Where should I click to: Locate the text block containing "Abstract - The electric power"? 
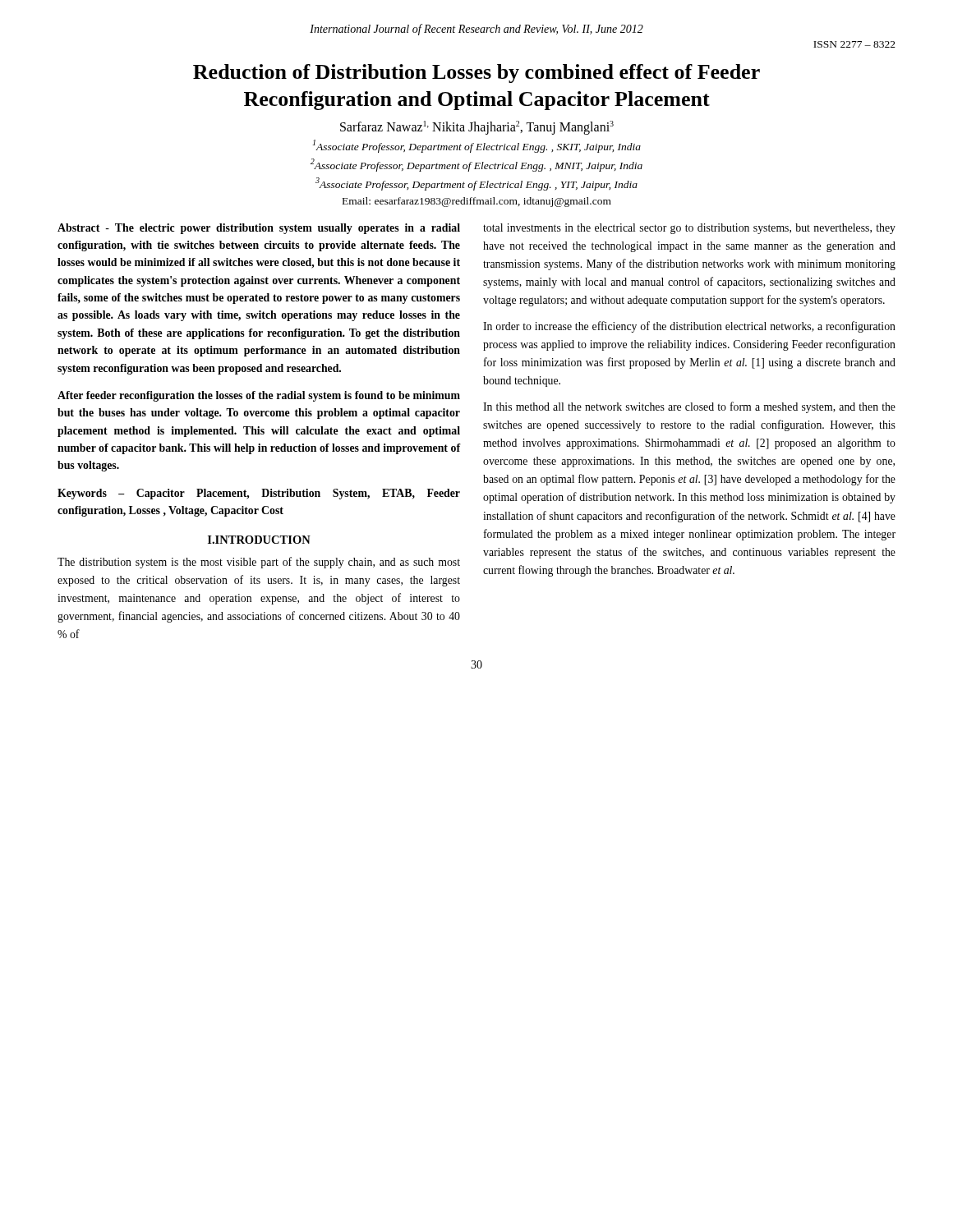259,298
